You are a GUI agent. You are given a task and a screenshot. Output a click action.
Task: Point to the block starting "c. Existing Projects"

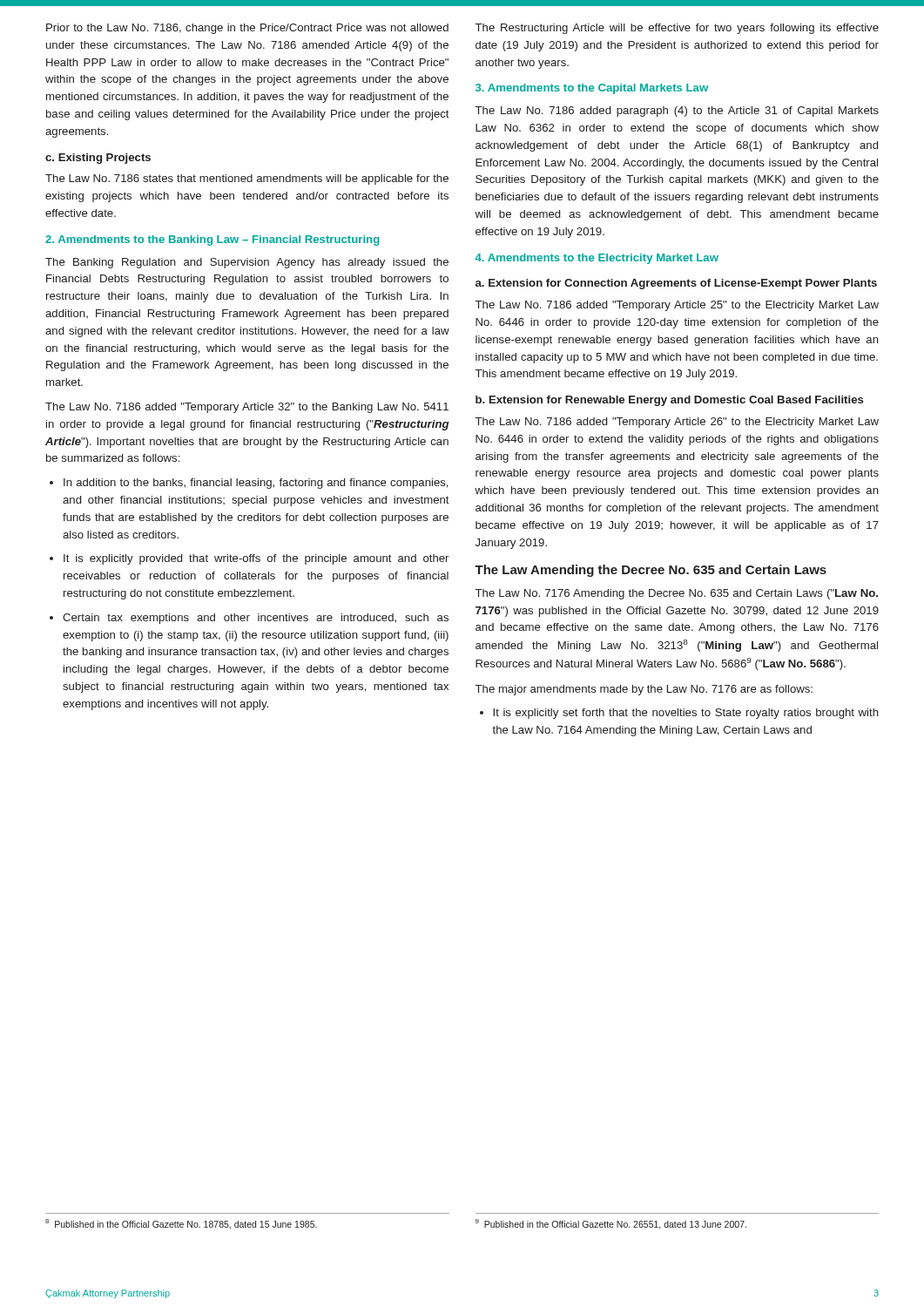tap(98, 159)
